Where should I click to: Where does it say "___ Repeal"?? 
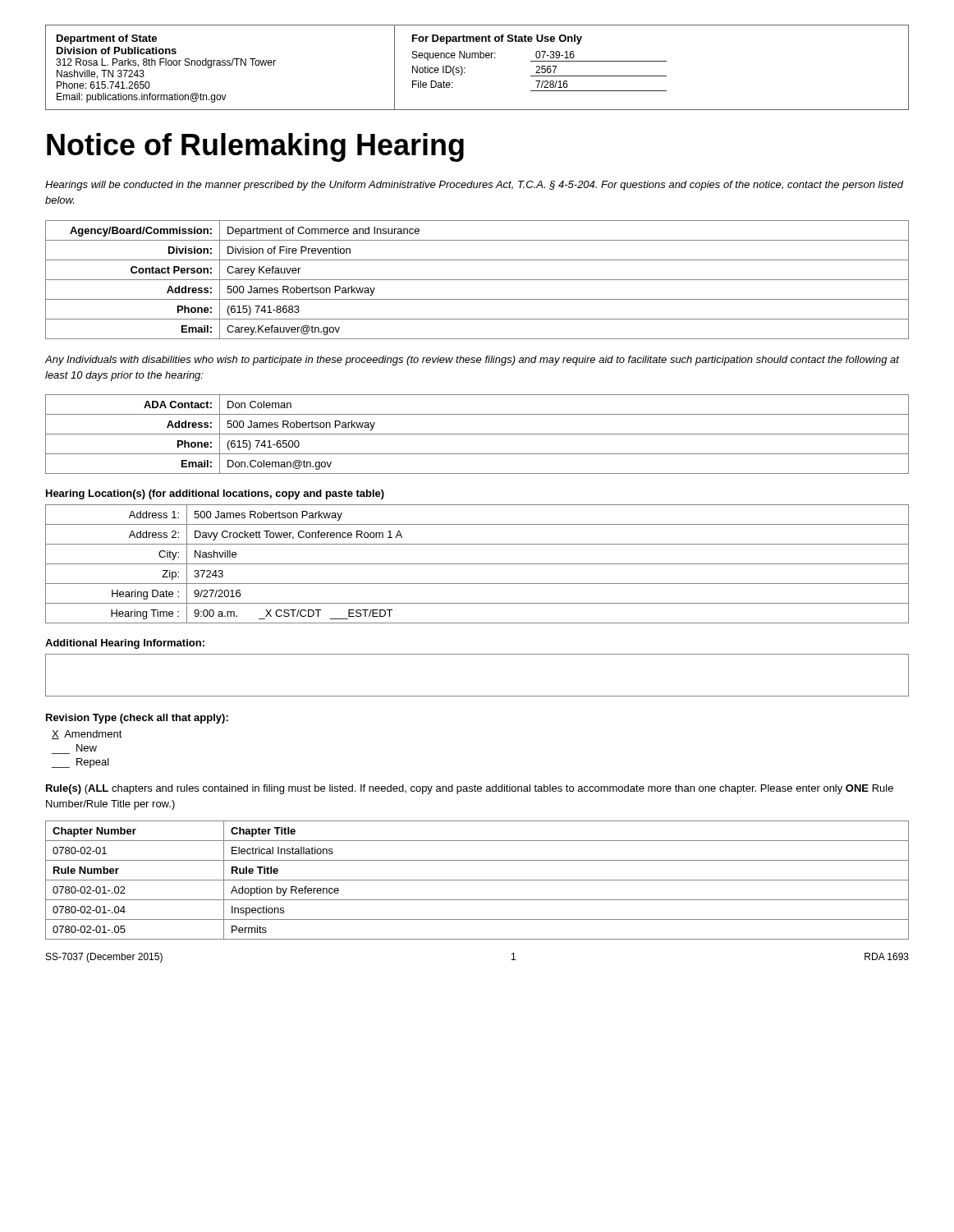coord(81,762)
